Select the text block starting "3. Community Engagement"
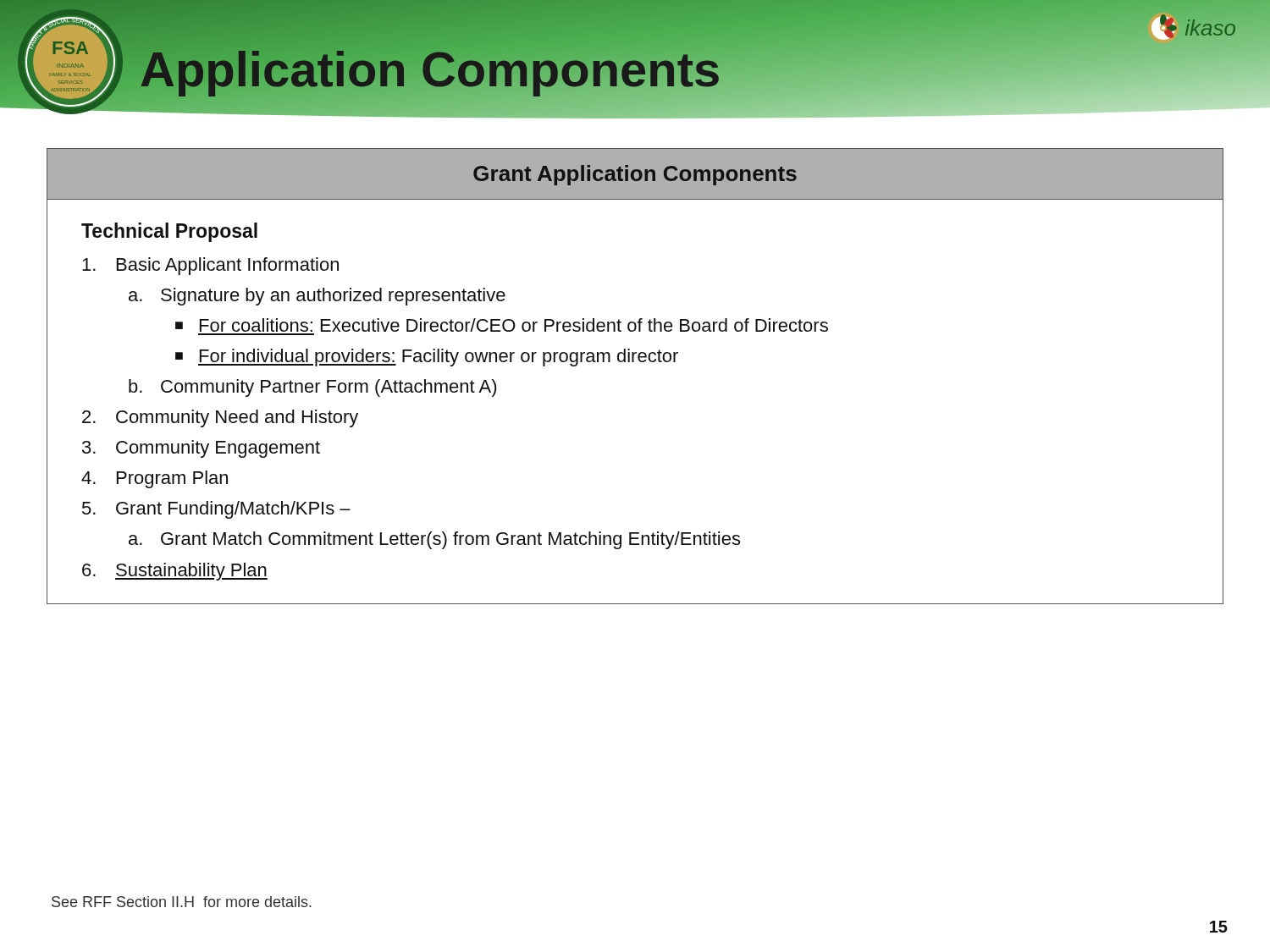This screenshot has height=952, width=1270. (x=201, y=448)
